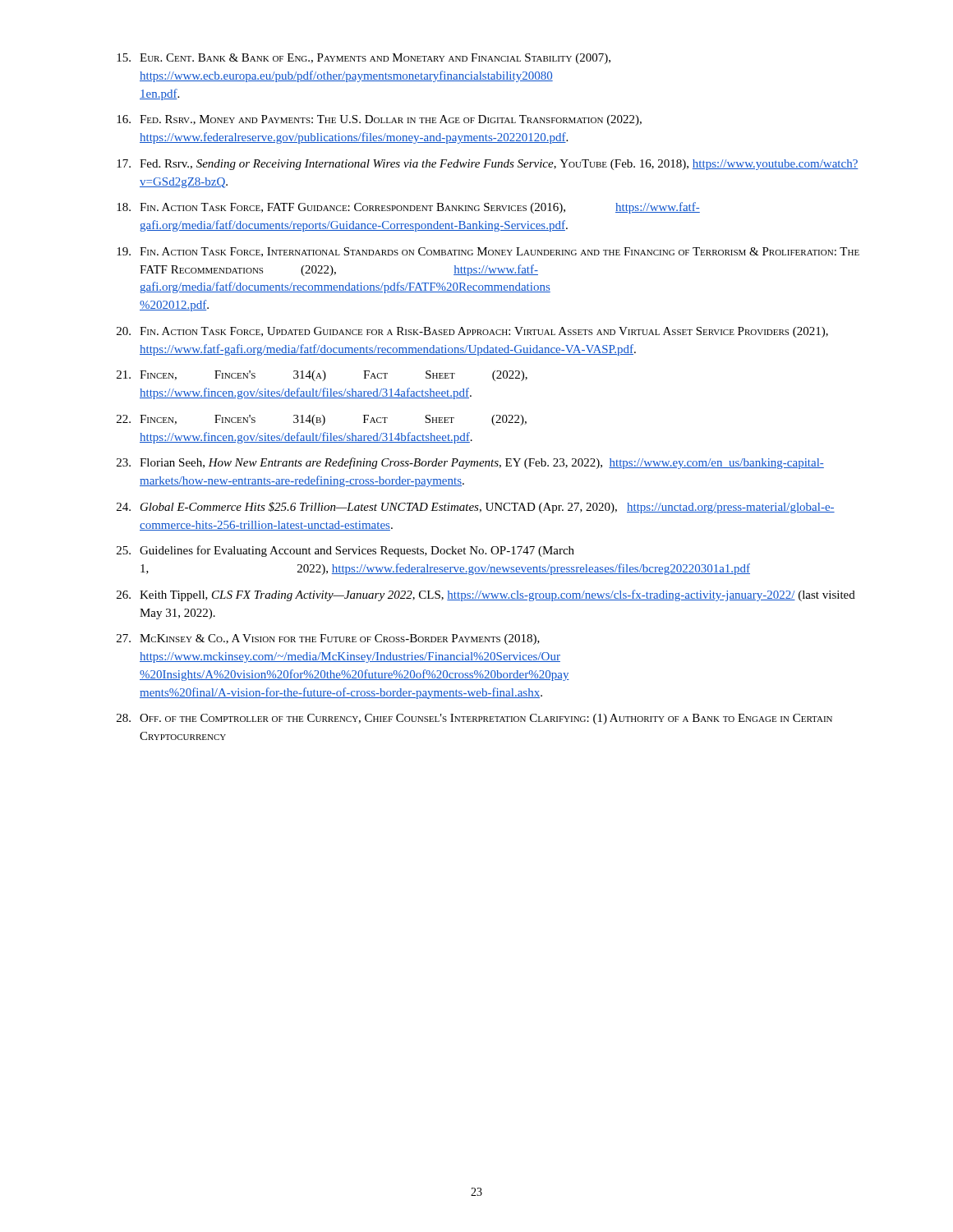
Task: Navigate to the passage starting "18. Fin. Action Task Force, FATF"
Action: pyautogui.click(x=476, y=217)
